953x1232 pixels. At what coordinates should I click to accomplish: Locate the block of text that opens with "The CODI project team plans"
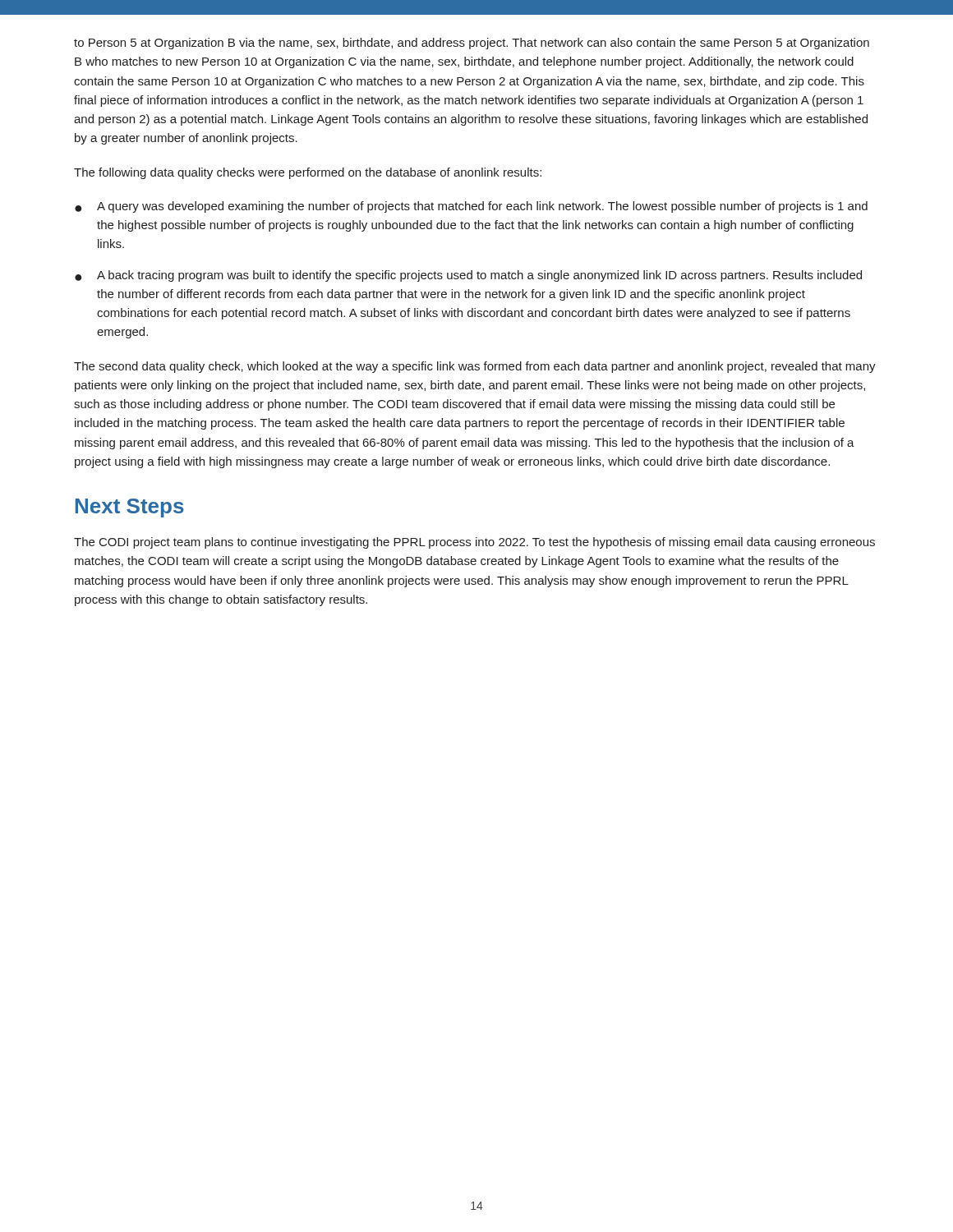click(475, 570)
